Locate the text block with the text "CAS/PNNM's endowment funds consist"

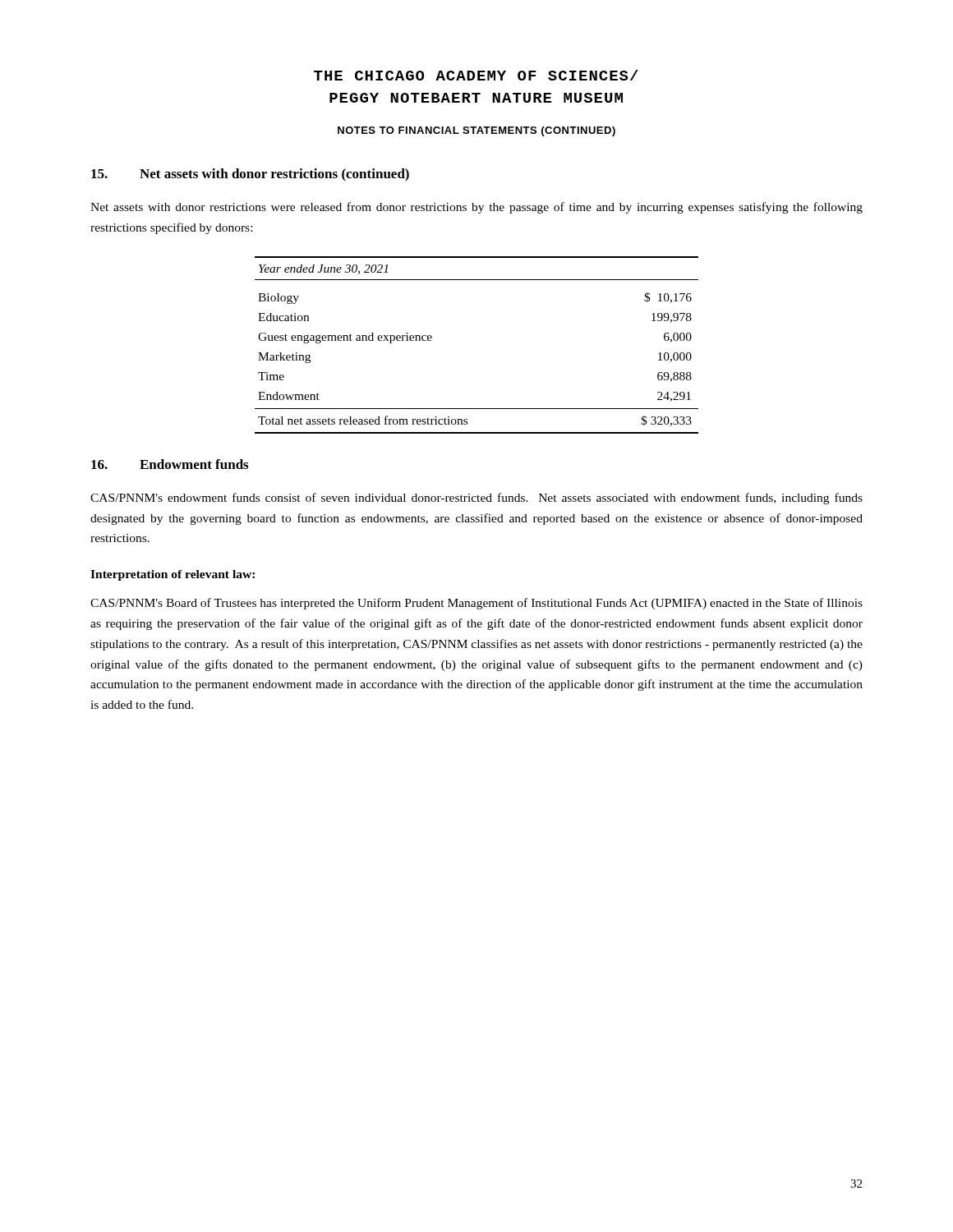pos(476,518)
